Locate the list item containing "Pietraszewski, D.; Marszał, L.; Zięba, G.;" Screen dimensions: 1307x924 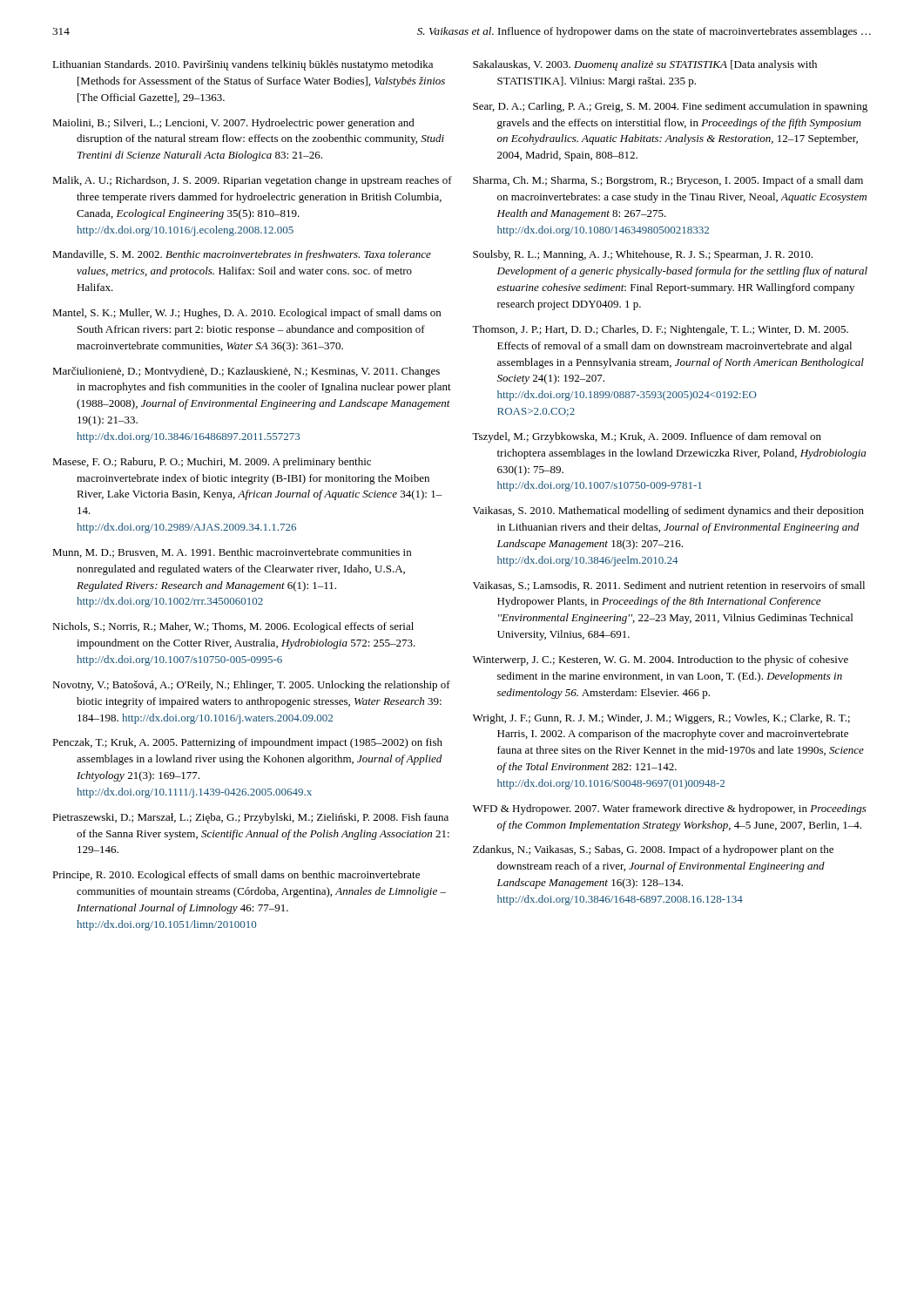(x=251, y=833)
